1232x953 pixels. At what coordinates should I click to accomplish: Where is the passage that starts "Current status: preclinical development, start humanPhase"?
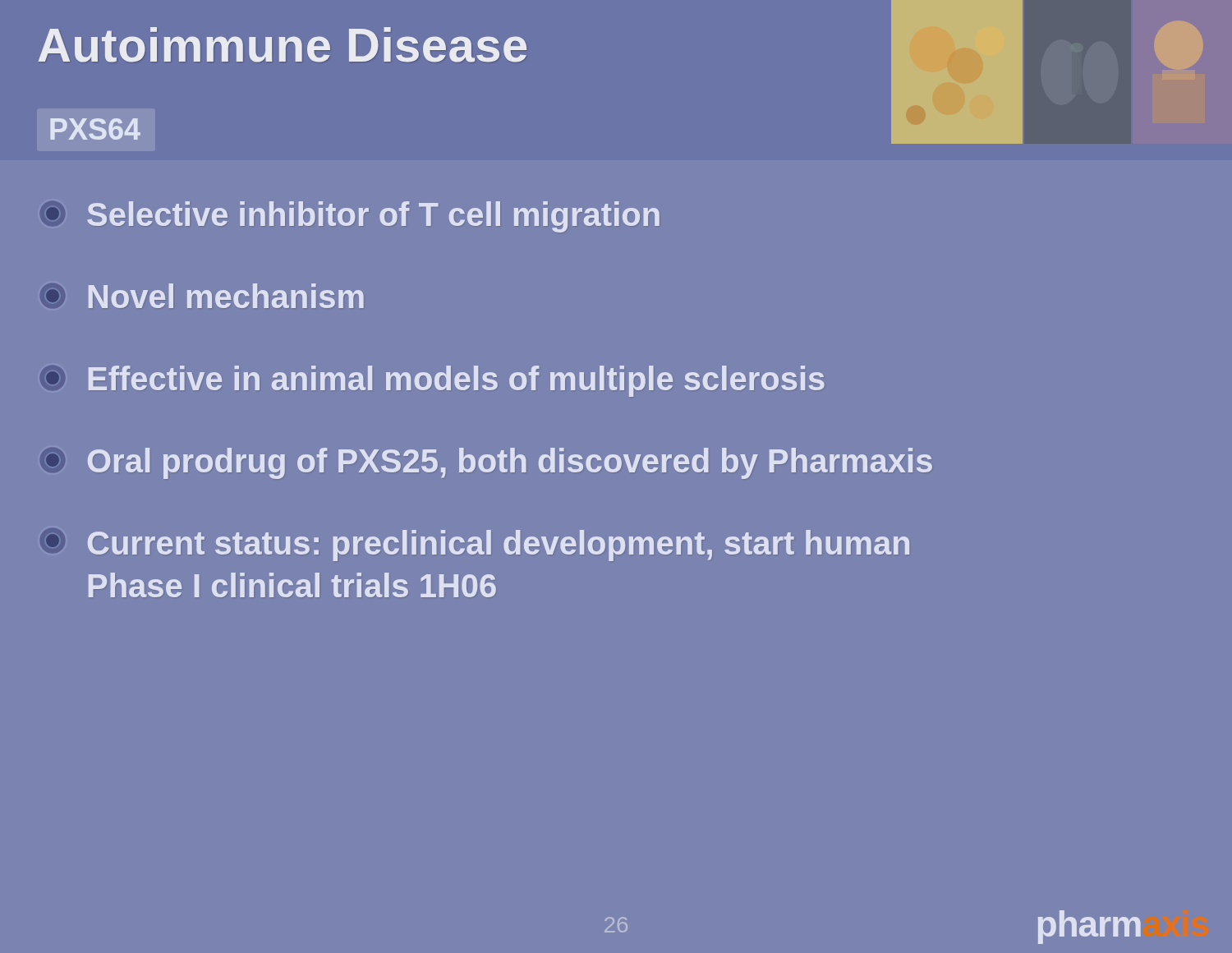(474, 564)
